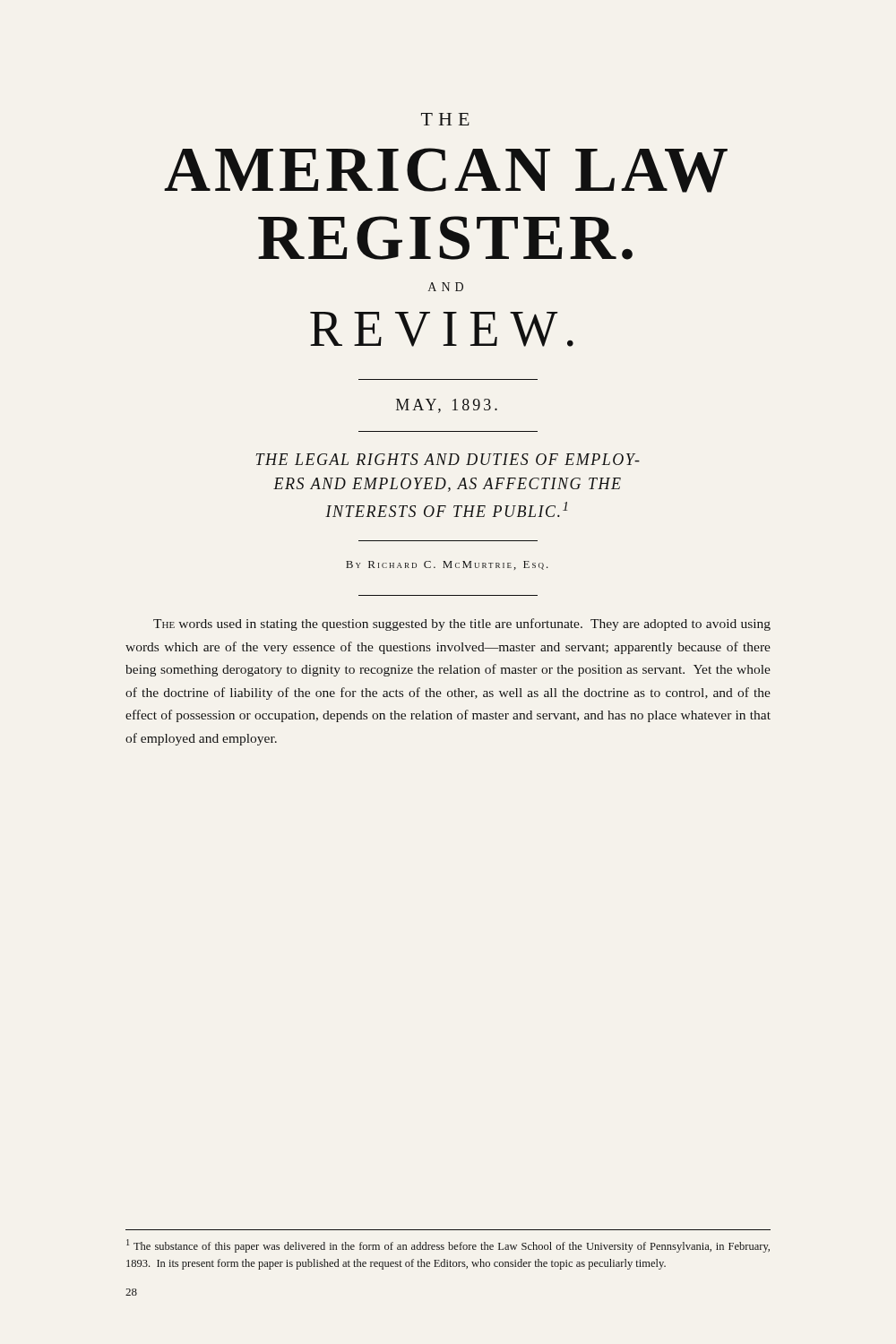Locate the text "MAY, 1893."
This screenshot has height=1344, width=896.
[448, 406]
